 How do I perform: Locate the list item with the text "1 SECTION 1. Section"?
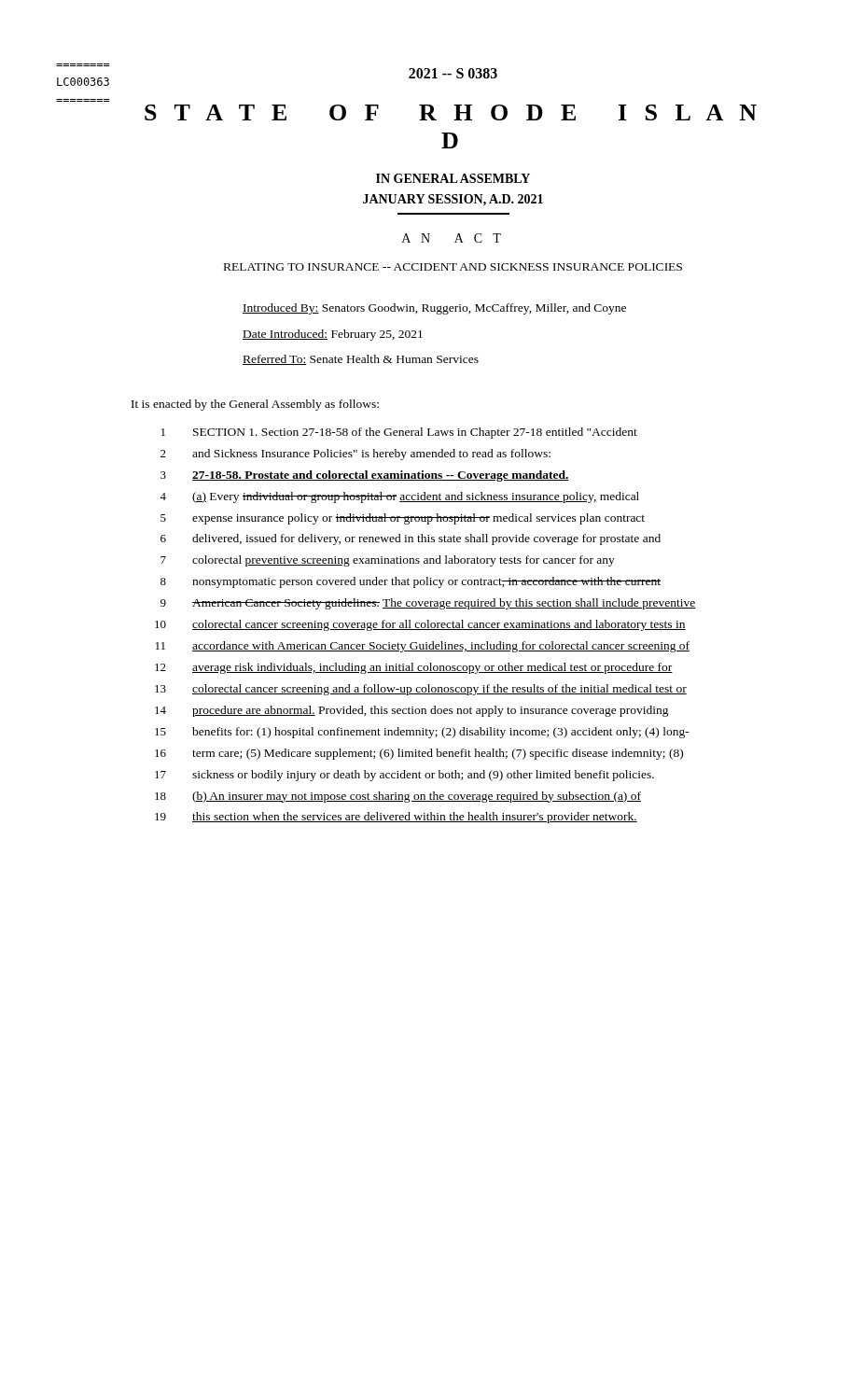coord(453,432)
